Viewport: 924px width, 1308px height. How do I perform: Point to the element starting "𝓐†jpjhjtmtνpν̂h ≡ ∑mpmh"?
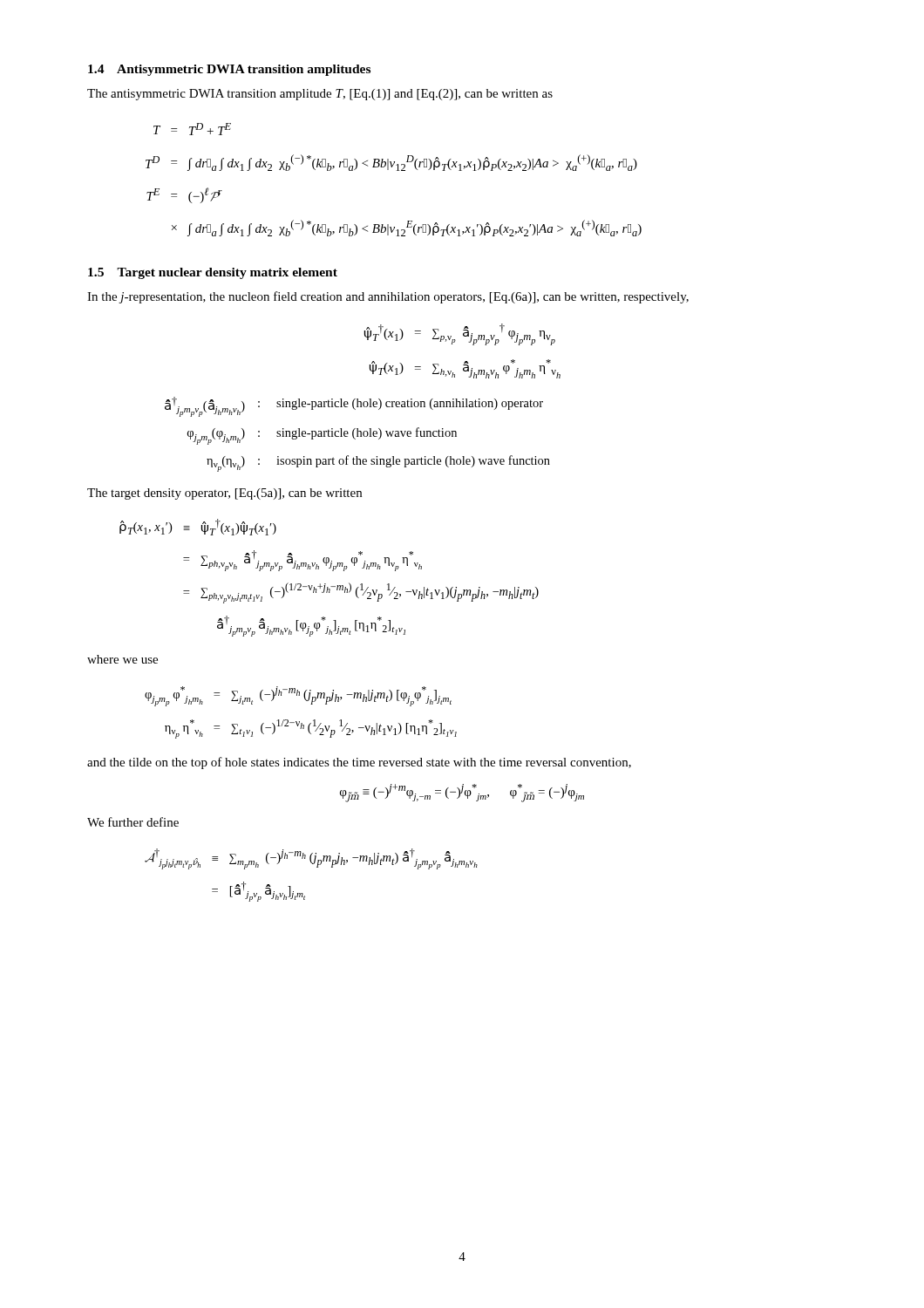[311, 874]
